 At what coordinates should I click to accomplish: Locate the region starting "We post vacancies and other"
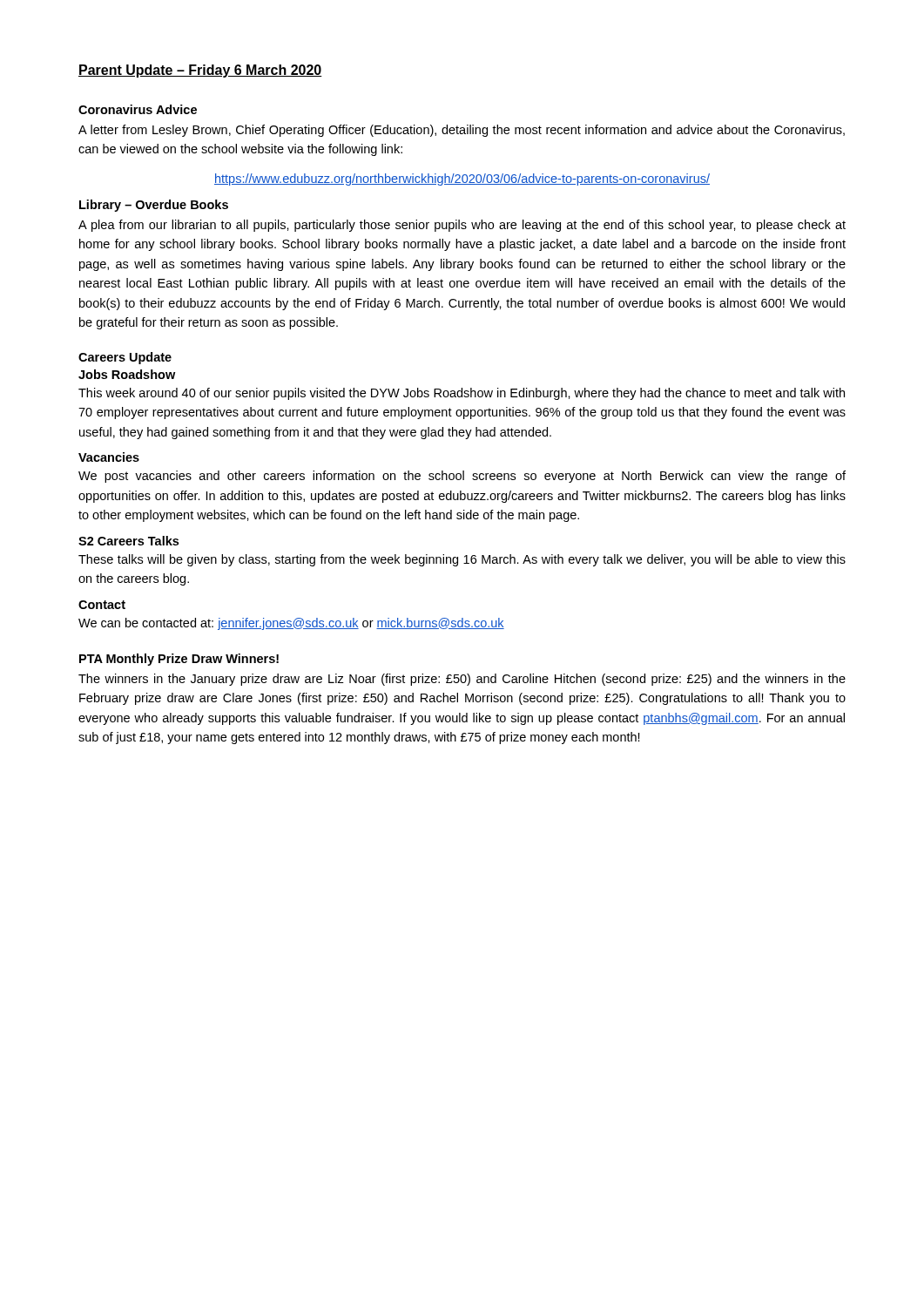click(x=462, y=495)
